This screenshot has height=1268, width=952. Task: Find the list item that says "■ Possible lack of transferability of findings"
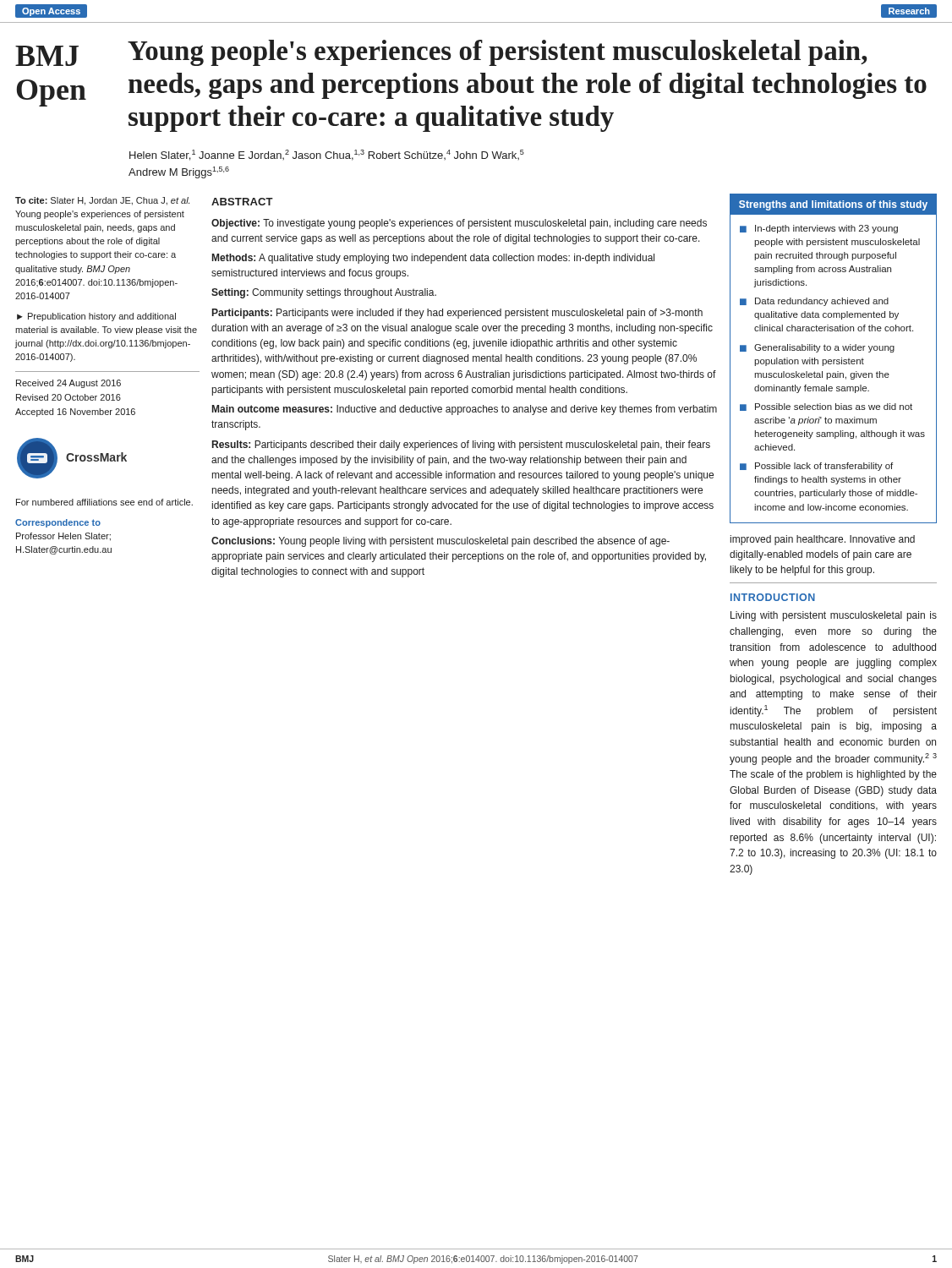click(x=833, y=486)
